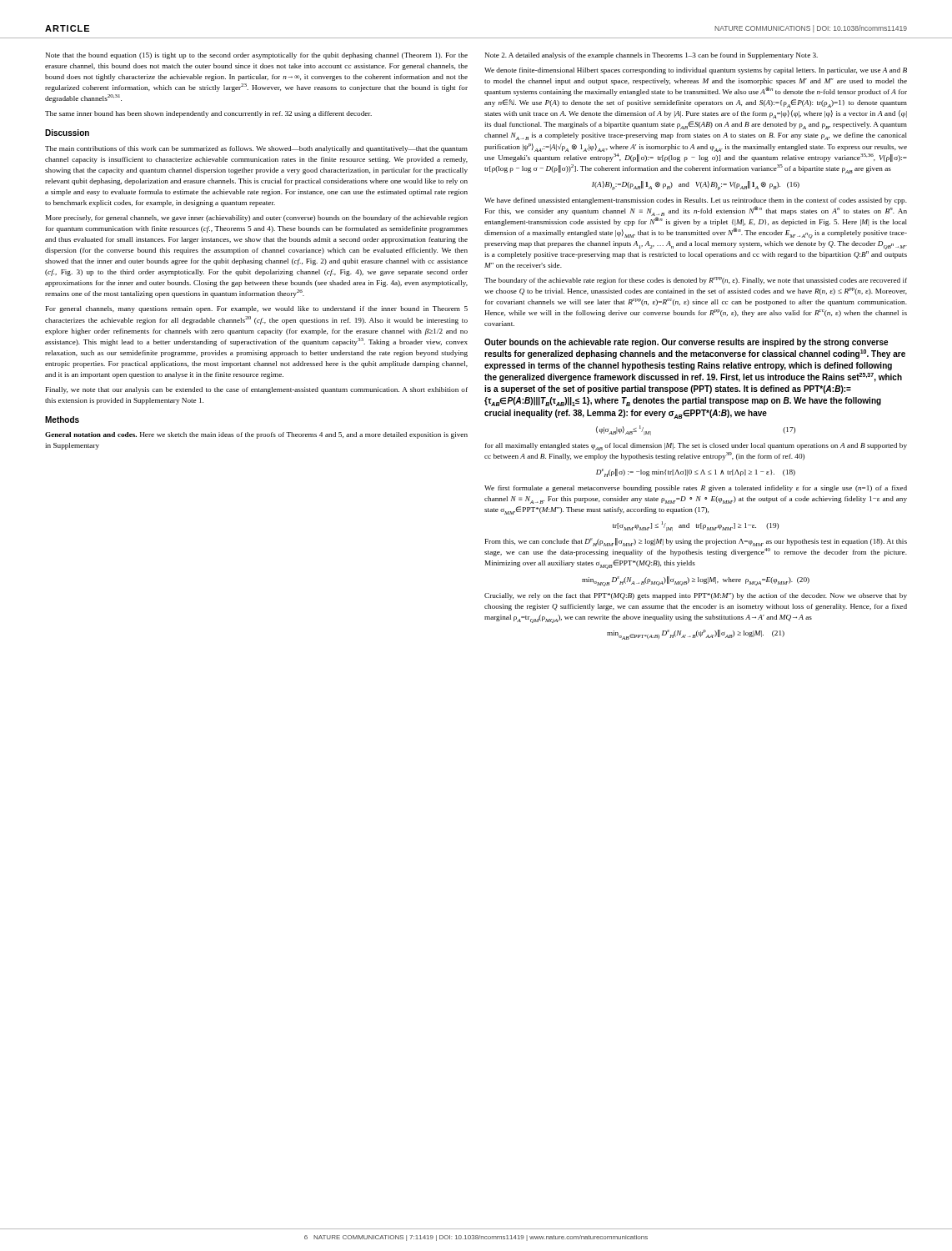
Task: Click on the text starting "We first formulate a general metaconverse bounding"
Action: 696,499
